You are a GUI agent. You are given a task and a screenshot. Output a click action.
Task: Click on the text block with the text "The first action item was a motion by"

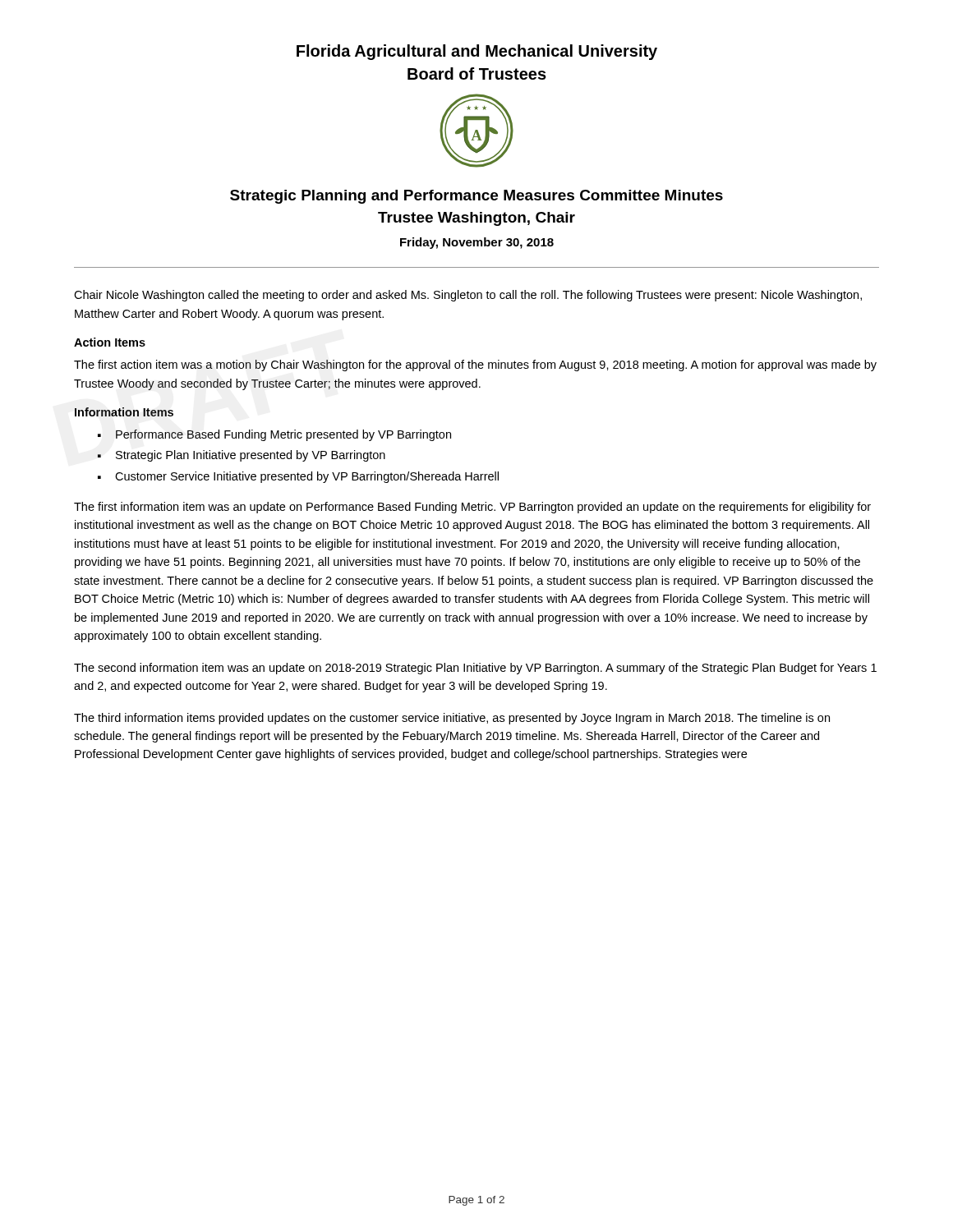pyautogui.click(x=475, y=374)
